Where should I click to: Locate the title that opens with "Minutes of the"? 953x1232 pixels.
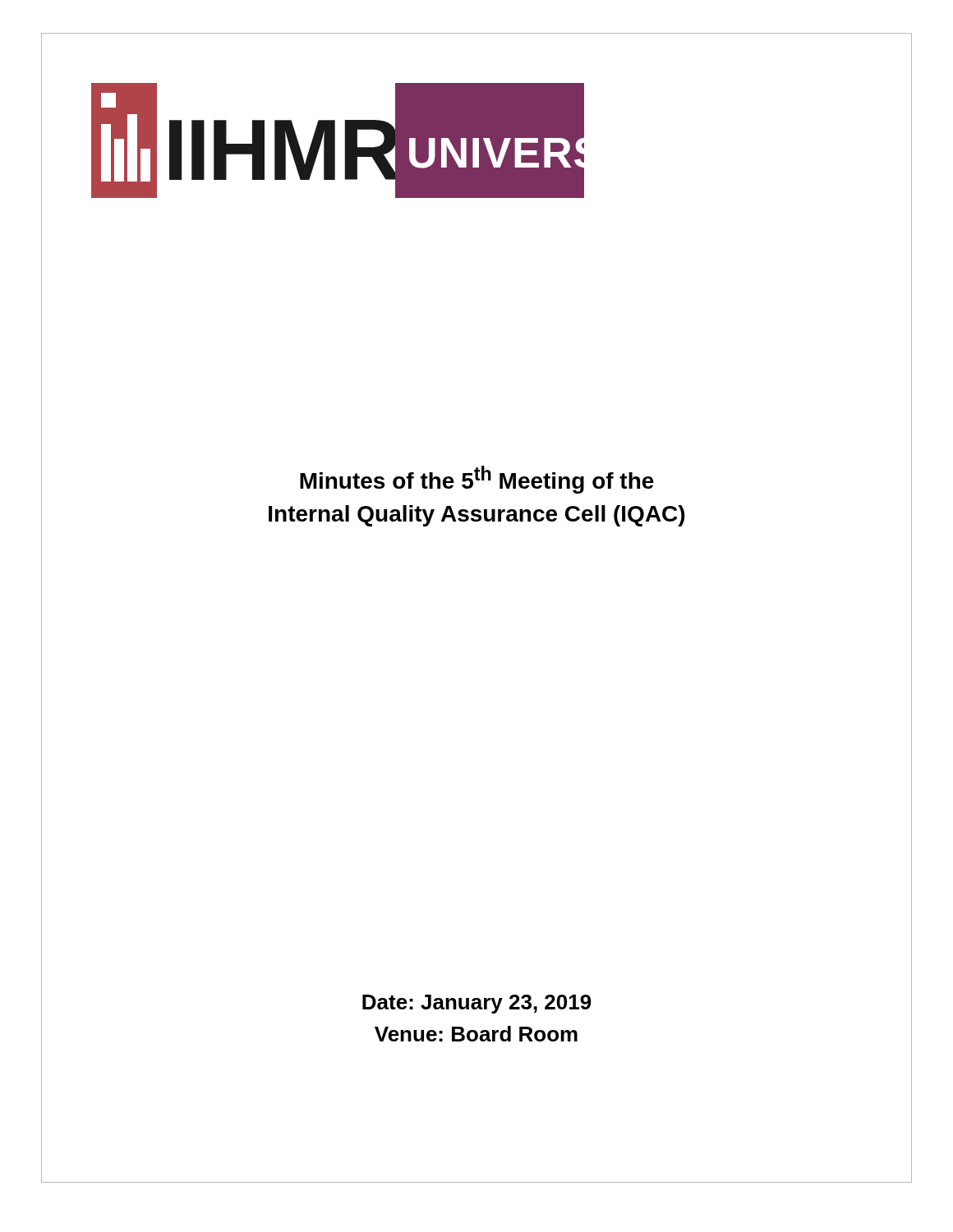click(476, 495)
